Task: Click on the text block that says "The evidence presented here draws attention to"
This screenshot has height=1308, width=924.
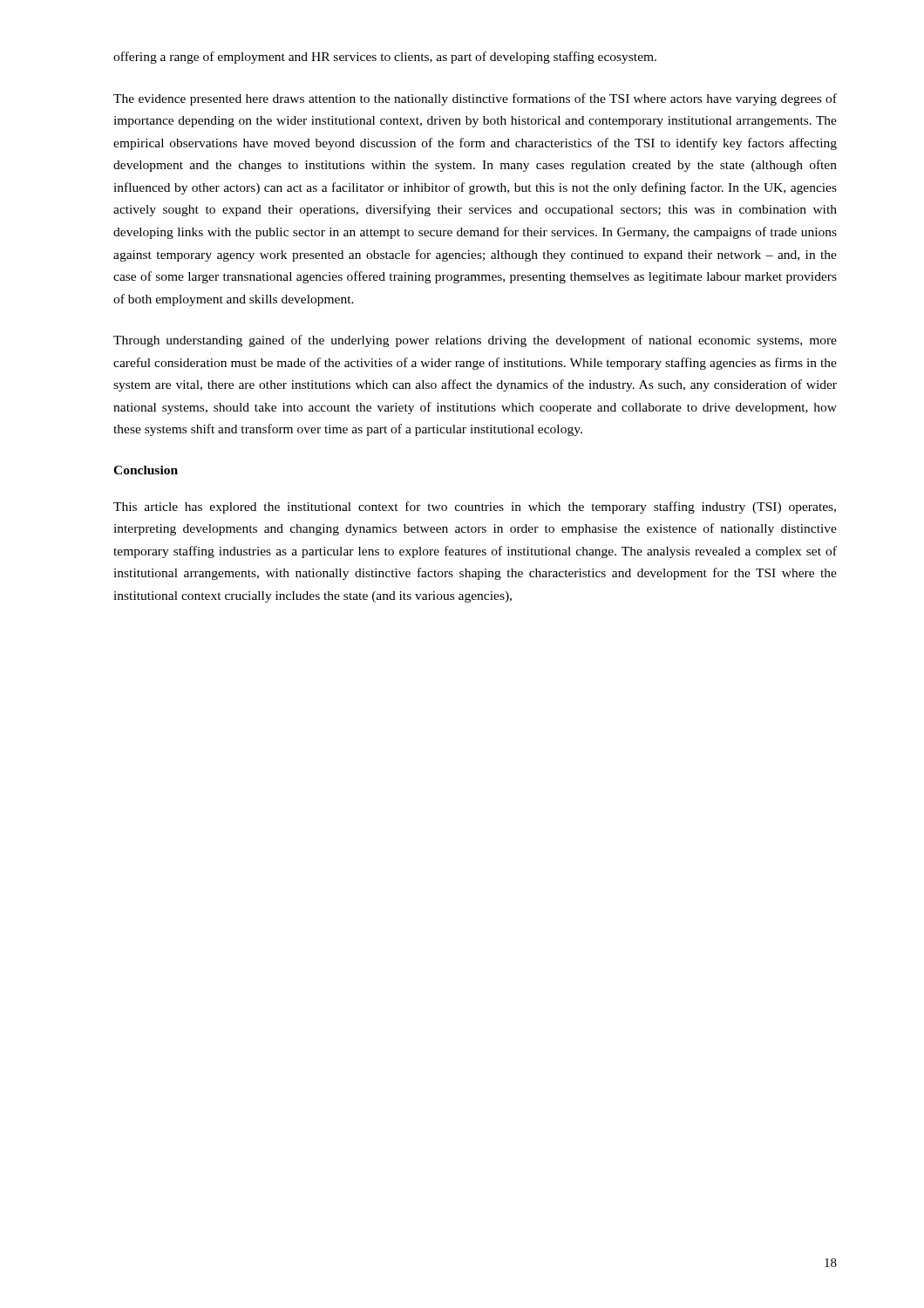Action: [x=475, y=198]
